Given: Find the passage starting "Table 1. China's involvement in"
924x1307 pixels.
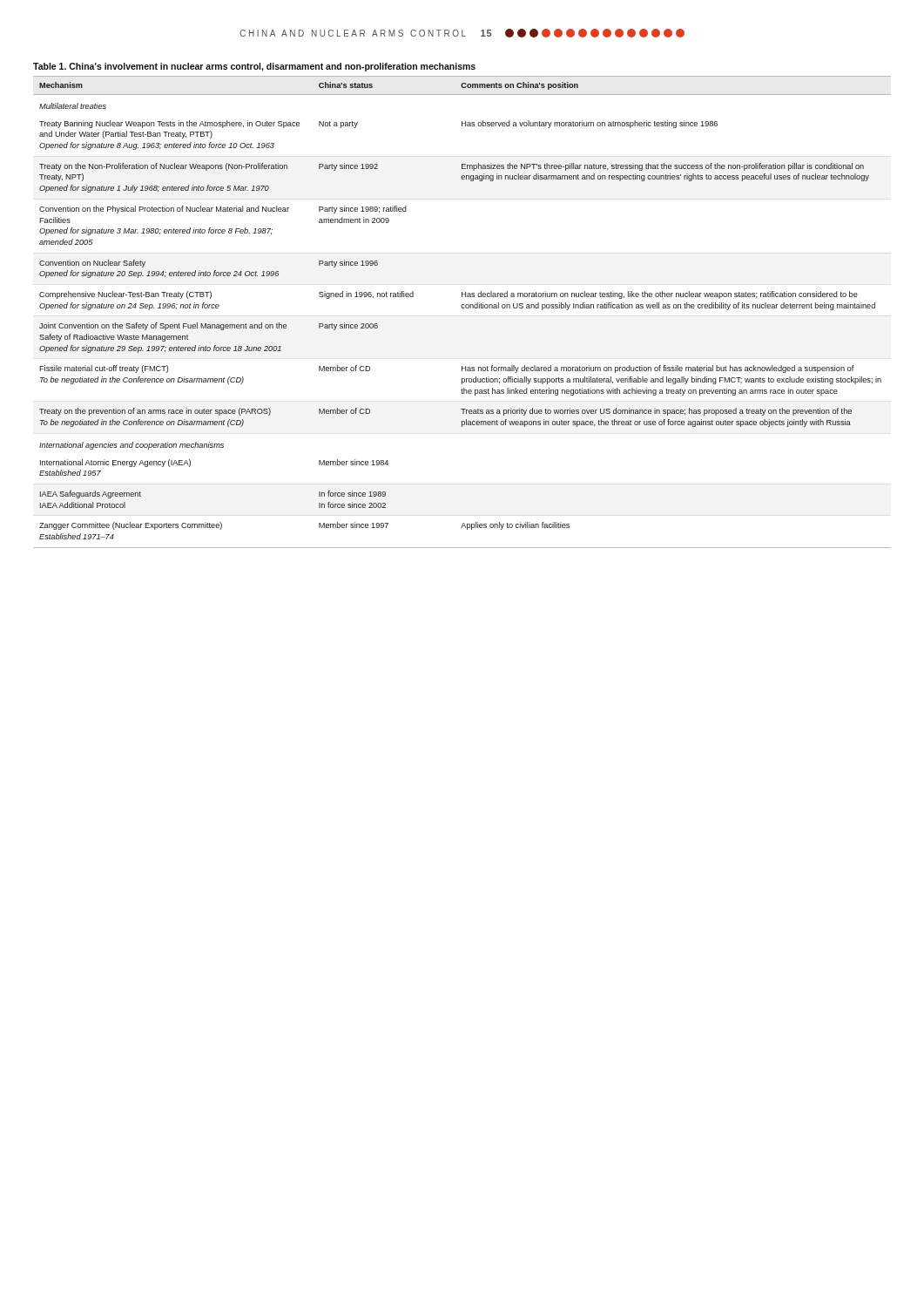Looking at the screenshot, I should (254, 66).
